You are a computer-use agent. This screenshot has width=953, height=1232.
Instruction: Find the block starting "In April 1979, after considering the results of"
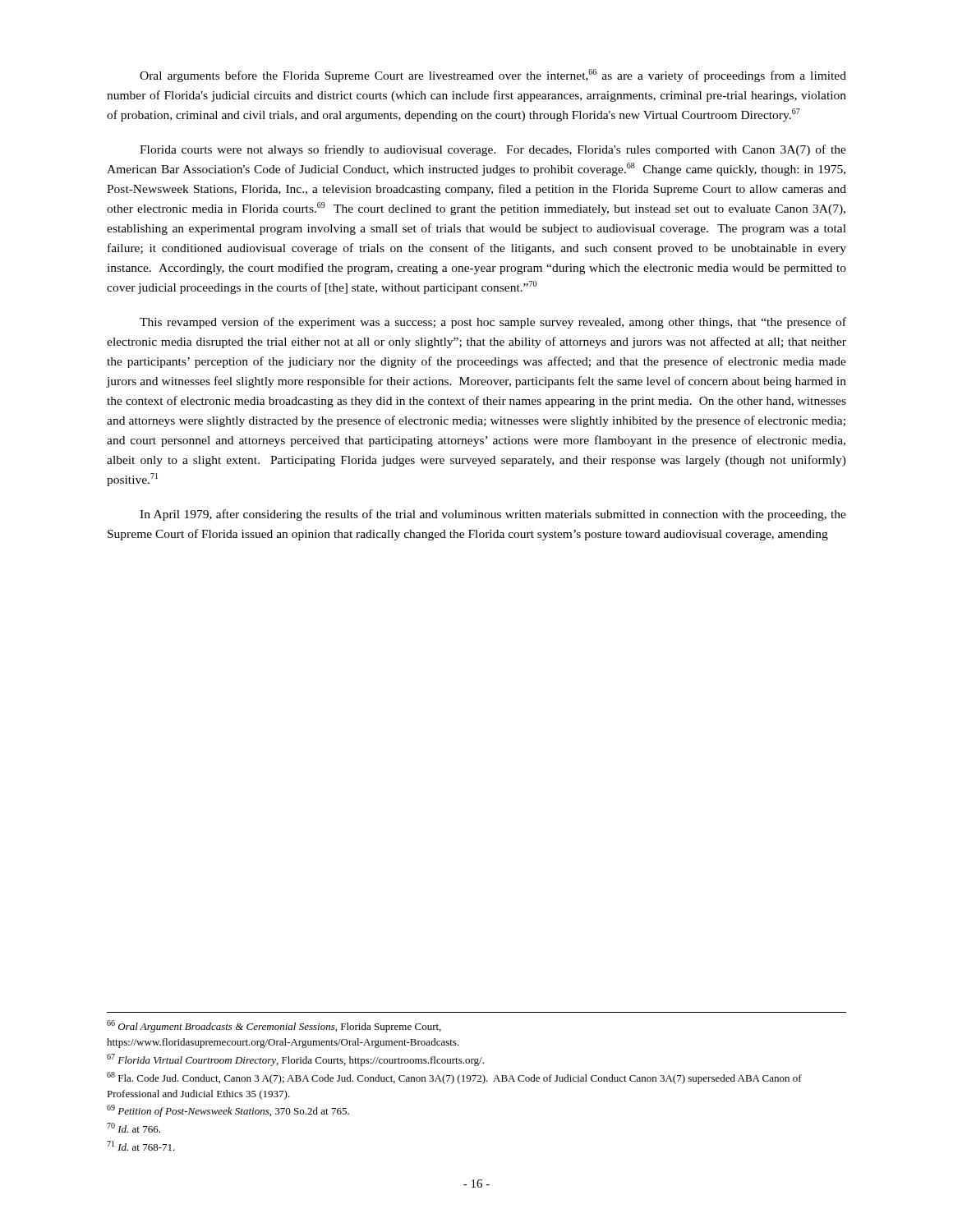[x=476, y=524]
